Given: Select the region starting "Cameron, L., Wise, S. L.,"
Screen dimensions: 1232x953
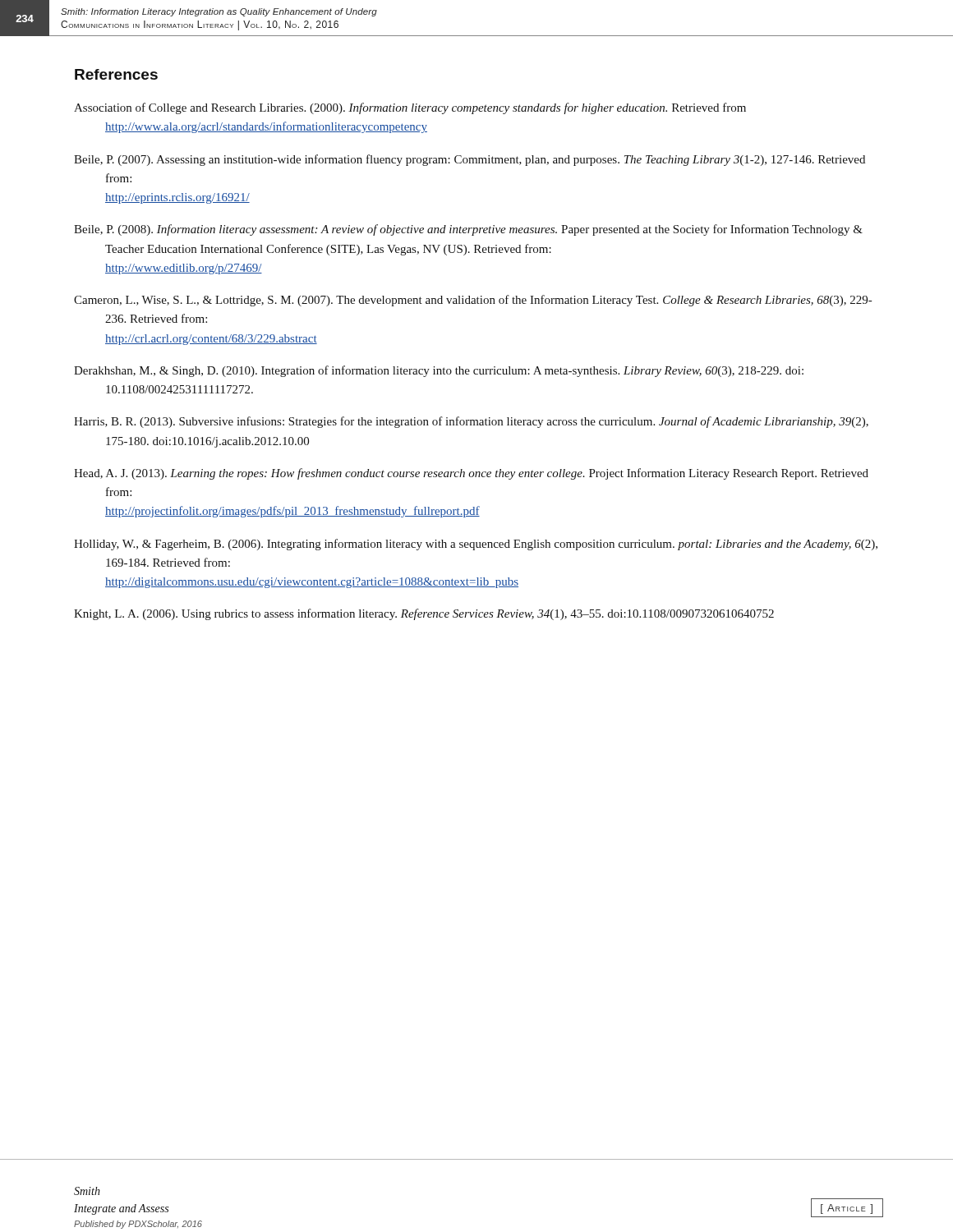Looking at the screenshot, I should pos(473,301).
